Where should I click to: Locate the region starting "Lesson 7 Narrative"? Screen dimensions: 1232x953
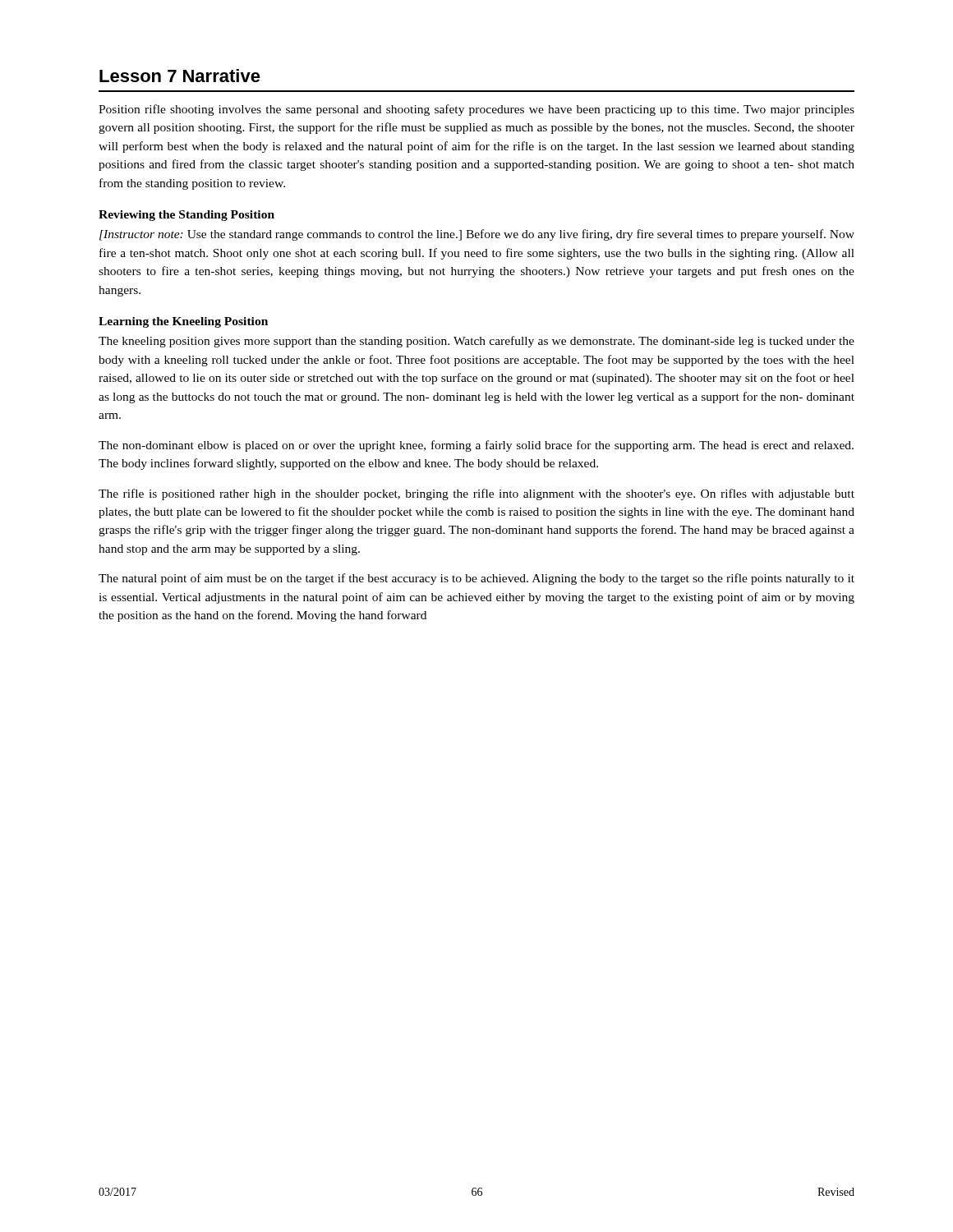click(180, 76)
